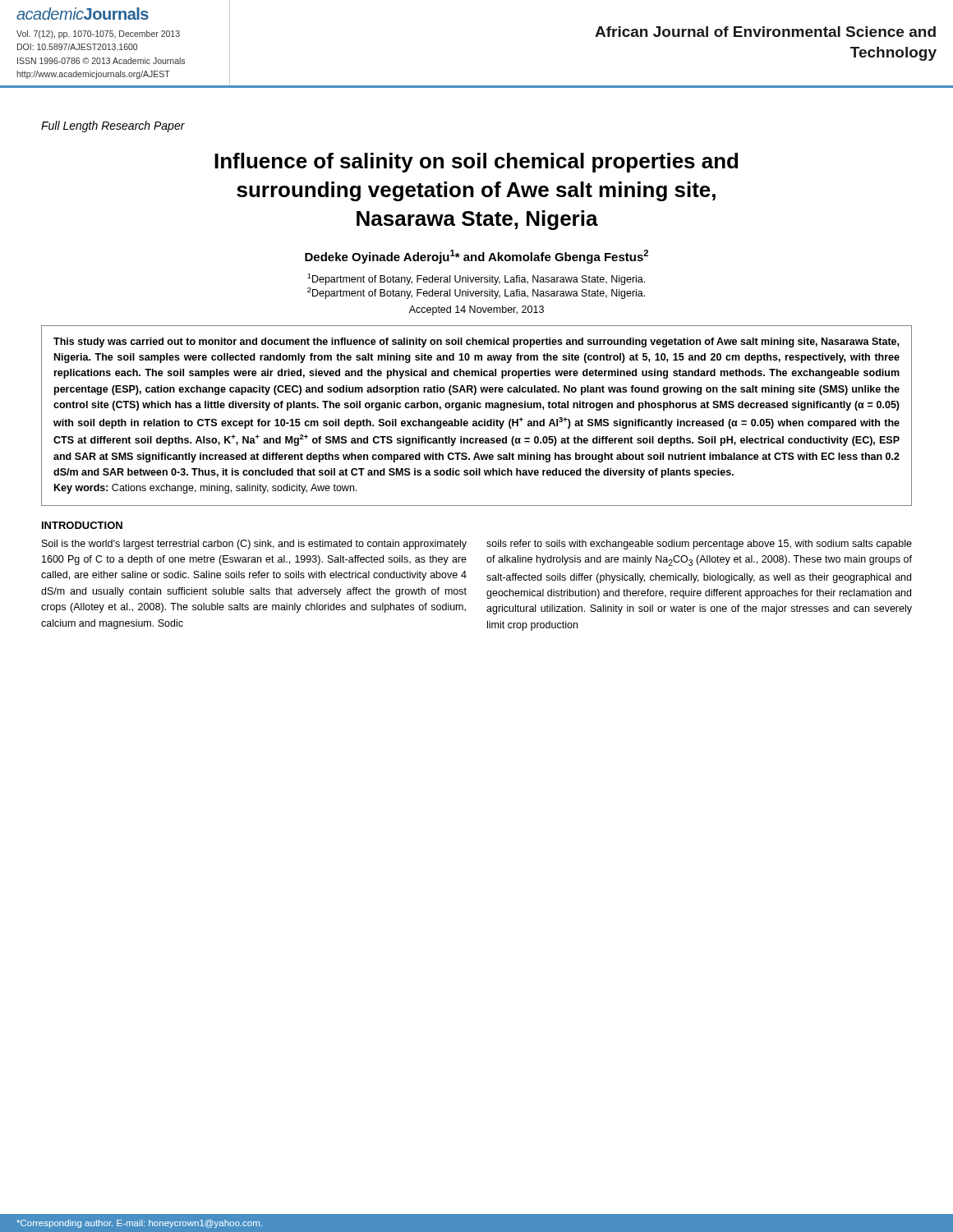Navigate to the text block starting "soils refer to soils with exchangeable sodium percentage"
This screenshot has height=1232, width=953.
tap(699, 584)
